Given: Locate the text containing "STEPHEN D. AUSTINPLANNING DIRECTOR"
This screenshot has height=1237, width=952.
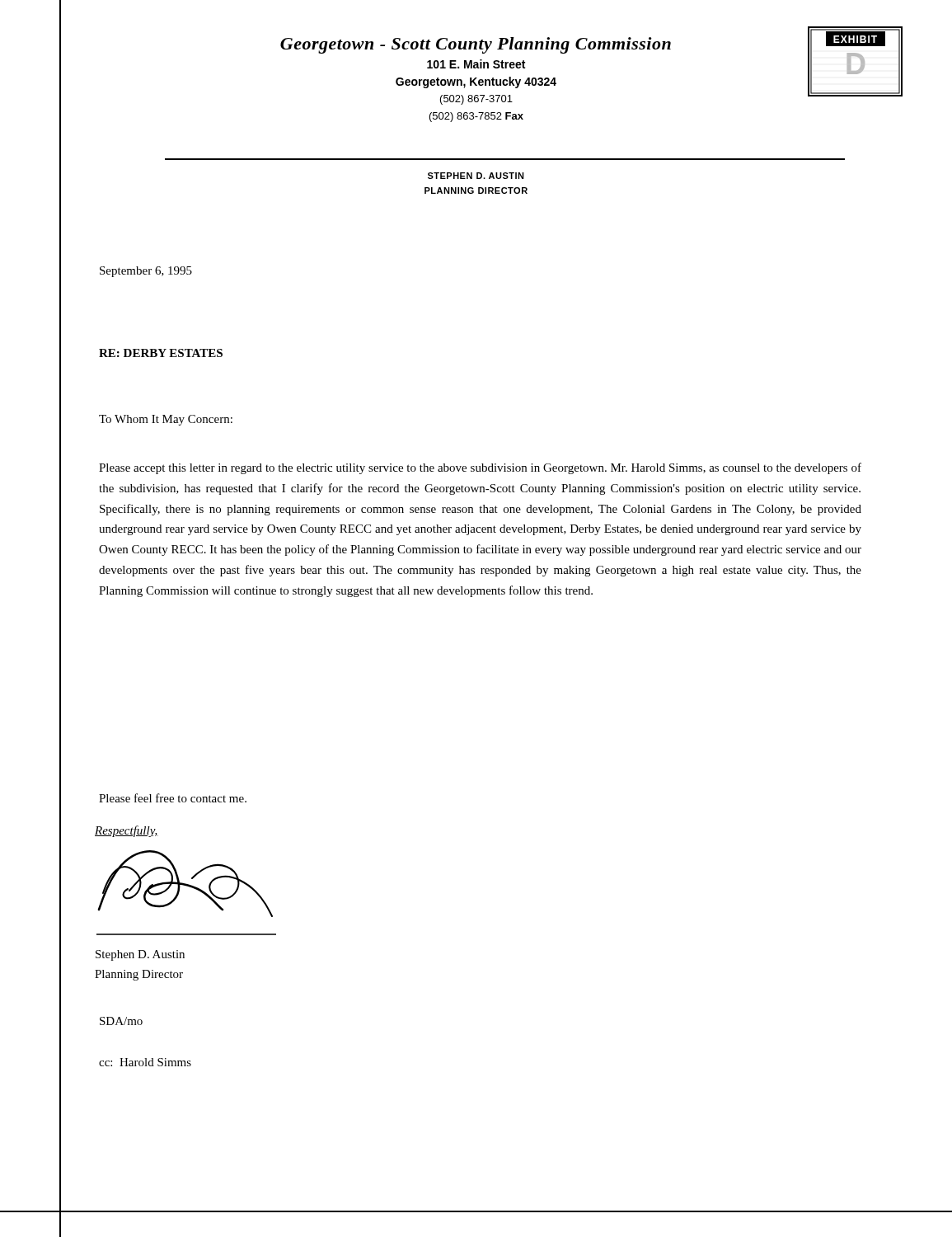Looking at the screenshot, I should [476, 183].
